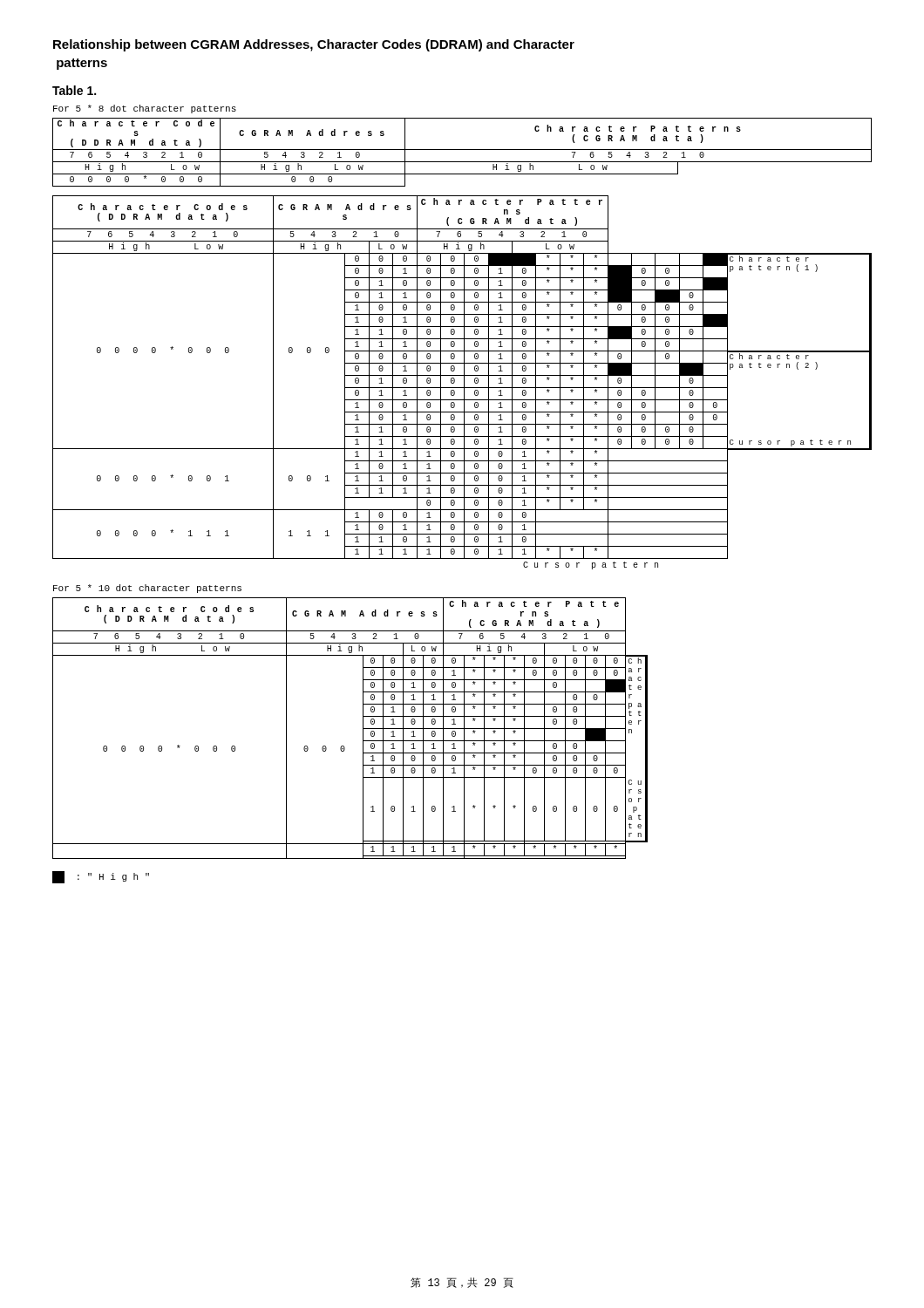Image resolution: width=924 pixels, height=1308 pixels.
Task: Find "Table 1." on this page
Action: (x=75, y=91)
